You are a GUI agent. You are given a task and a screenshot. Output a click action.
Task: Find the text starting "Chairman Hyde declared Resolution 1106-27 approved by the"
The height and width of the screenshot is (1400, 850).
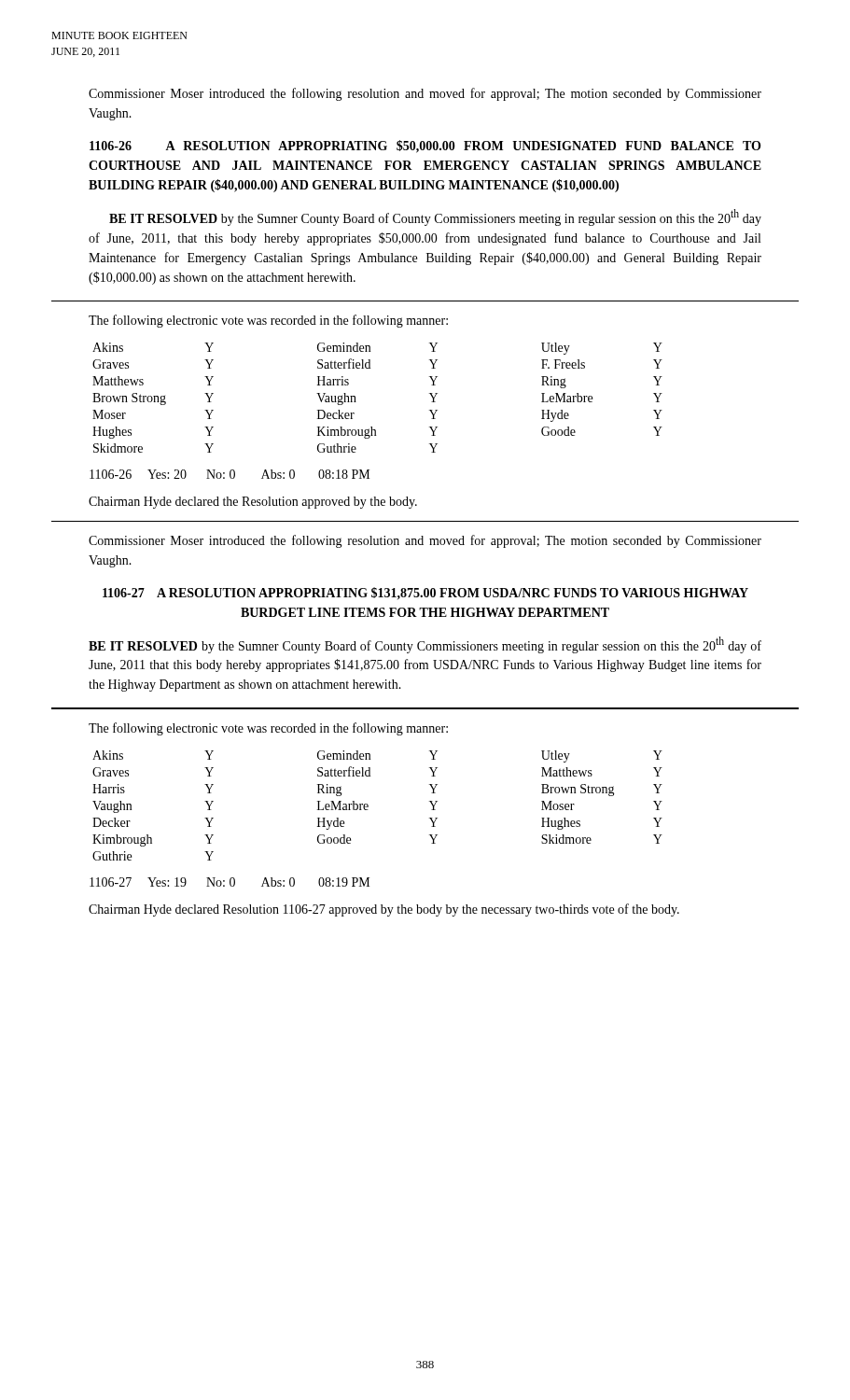pos(384,910)
